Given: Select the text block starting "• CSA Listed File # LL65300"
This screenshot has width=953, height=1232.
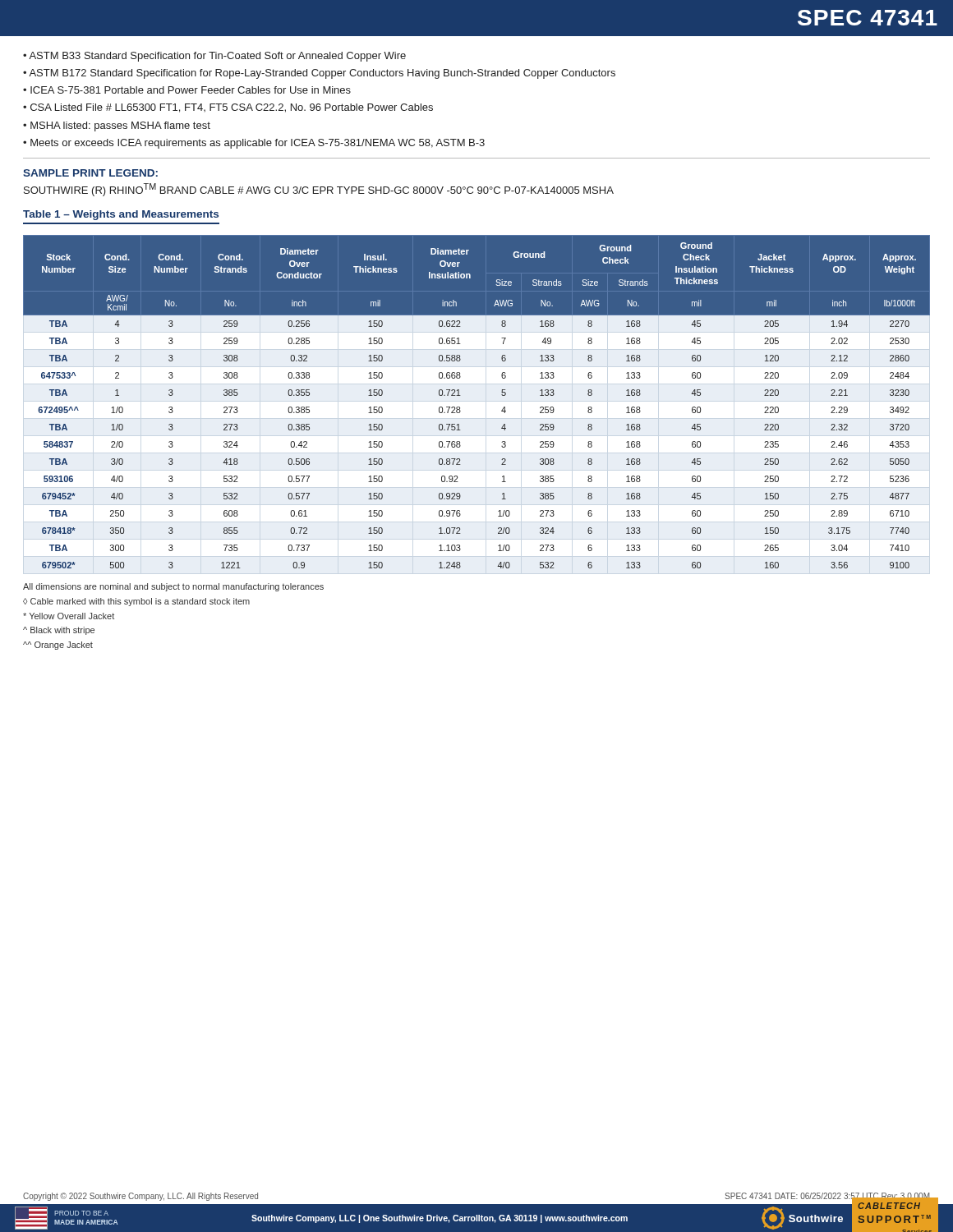Looking at the screenshot, I should point(228,108).
